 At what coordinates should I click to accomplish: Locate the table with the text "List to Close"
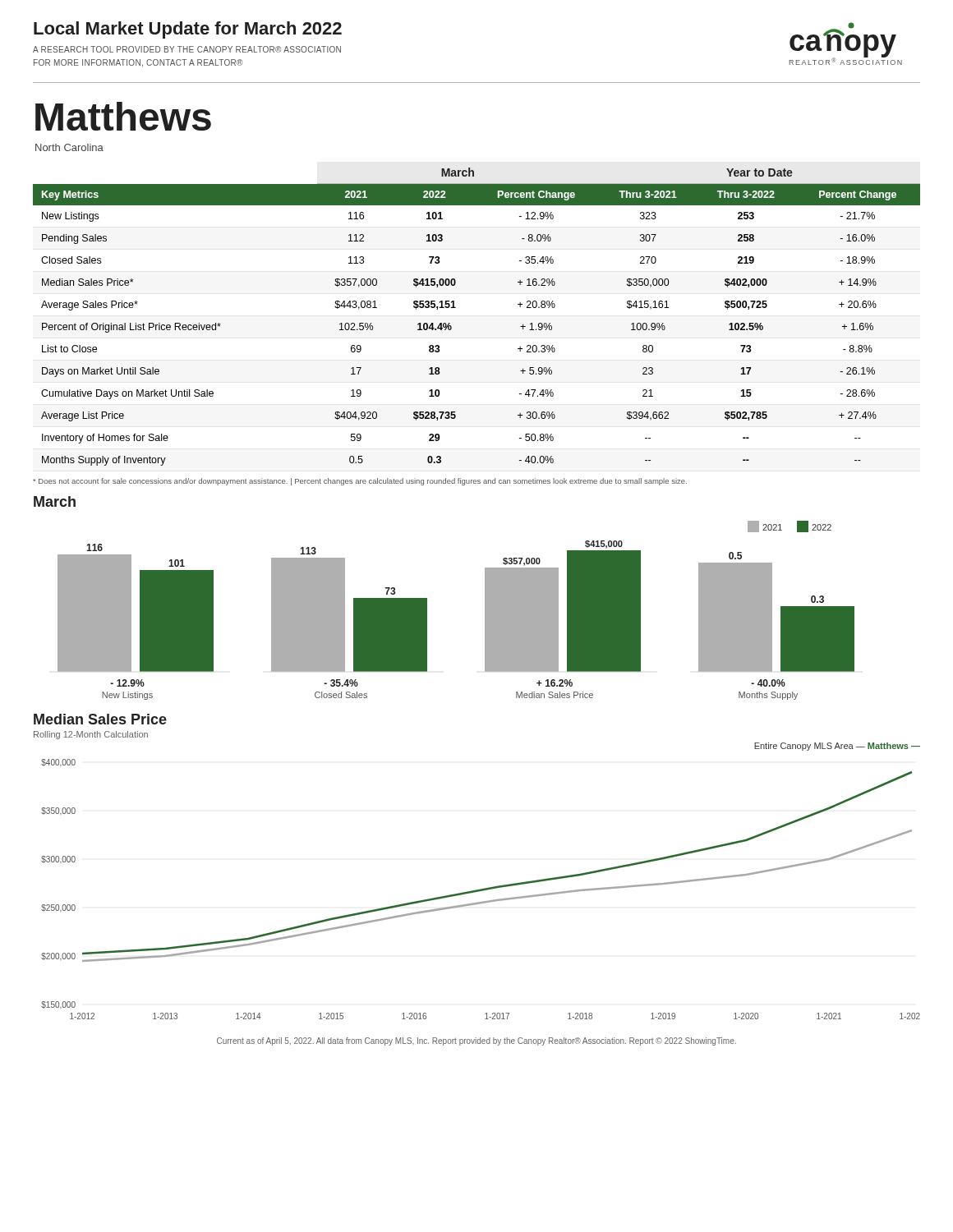click(x=476, y=315)
